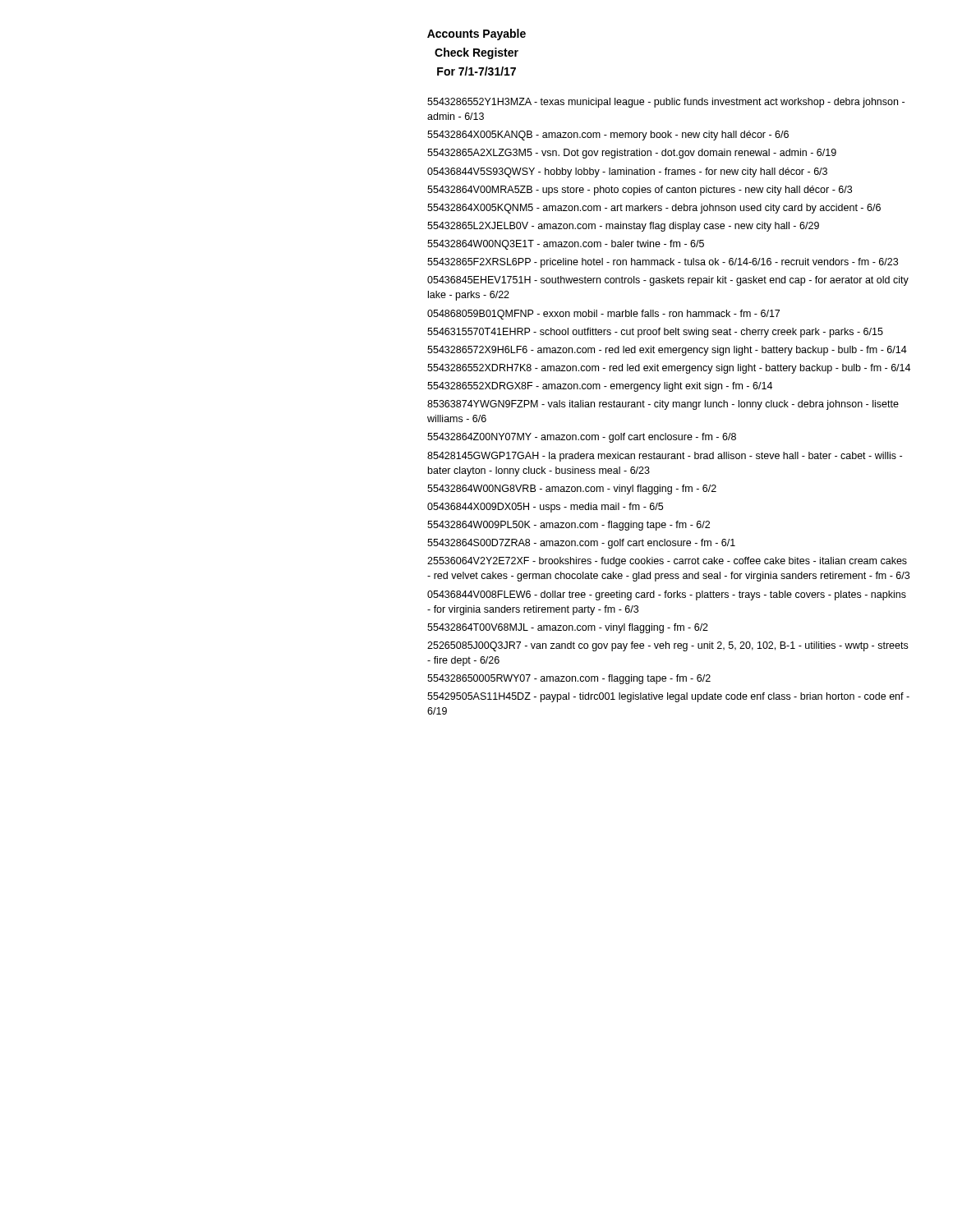Viewport: 953px width, 1232px height.
Task: Locate the block of text that opens with "5543286552Y1H3MZA - texas municipal league - public funds"
Action: coord(670,407)
